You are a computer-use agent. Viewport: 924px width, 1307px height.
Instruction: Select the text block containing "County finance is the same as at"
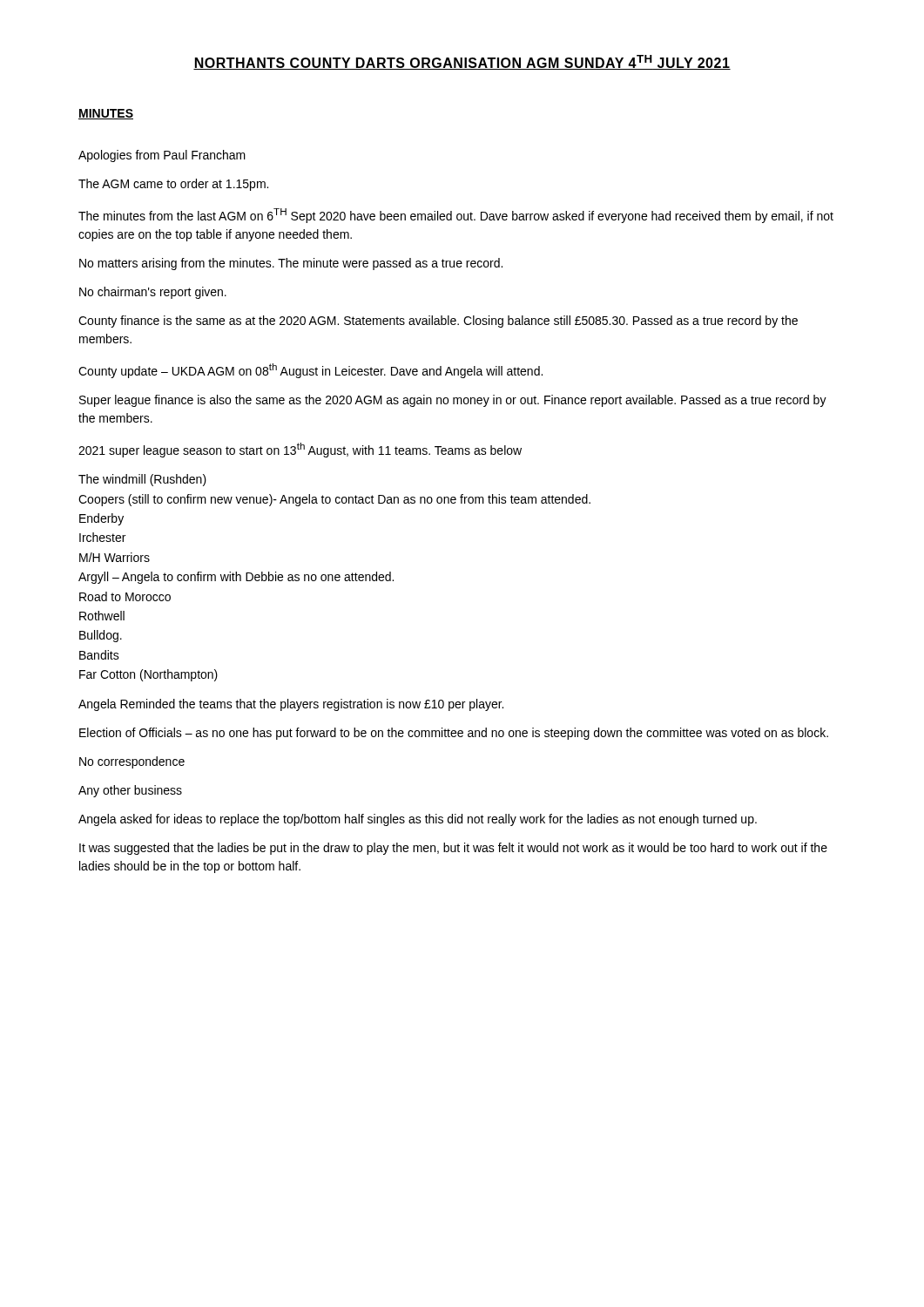(438, 330)
